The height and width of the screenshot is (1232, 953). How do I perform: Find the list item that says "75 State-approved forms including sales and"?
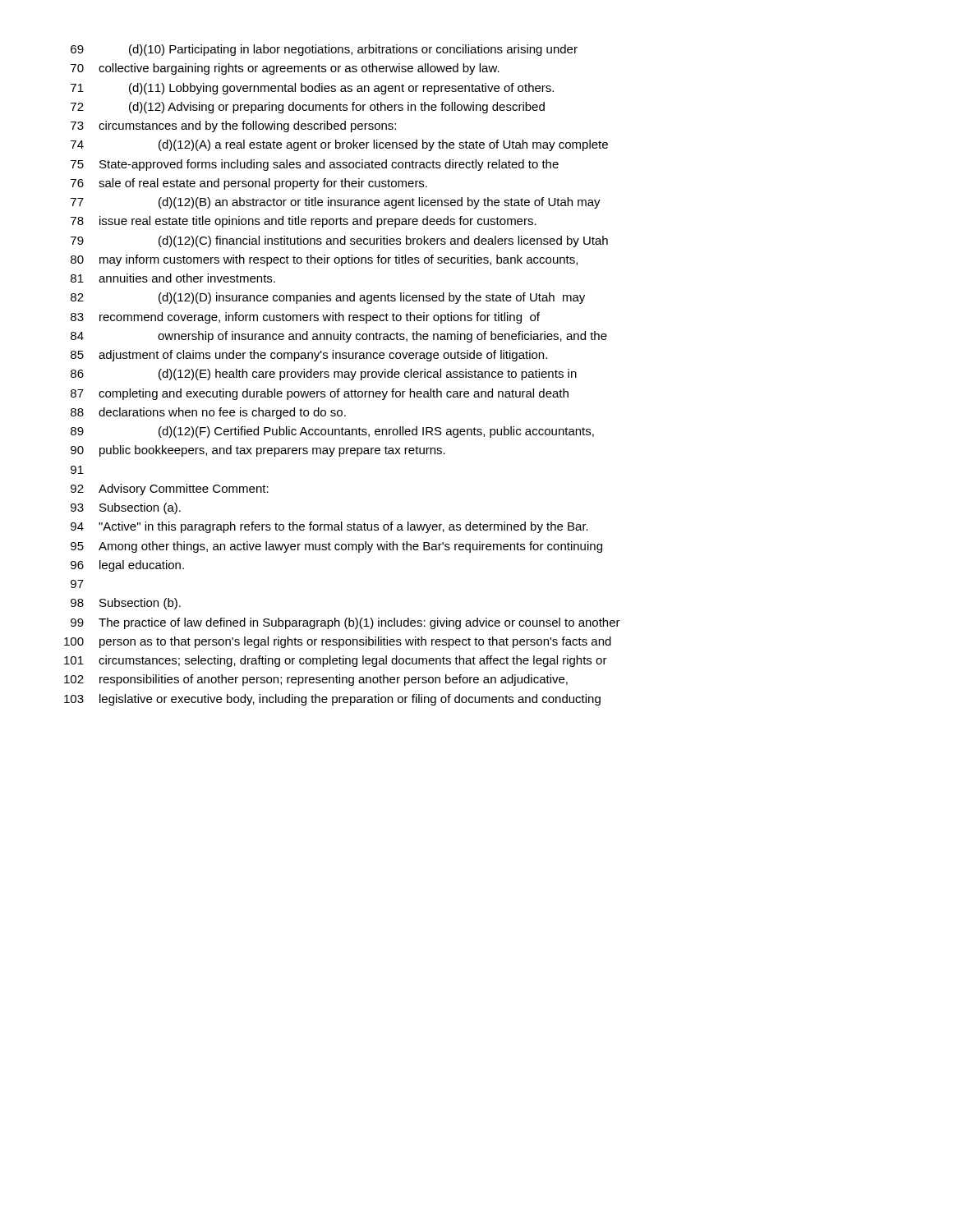pyautogui.click(x=476, y=164)
